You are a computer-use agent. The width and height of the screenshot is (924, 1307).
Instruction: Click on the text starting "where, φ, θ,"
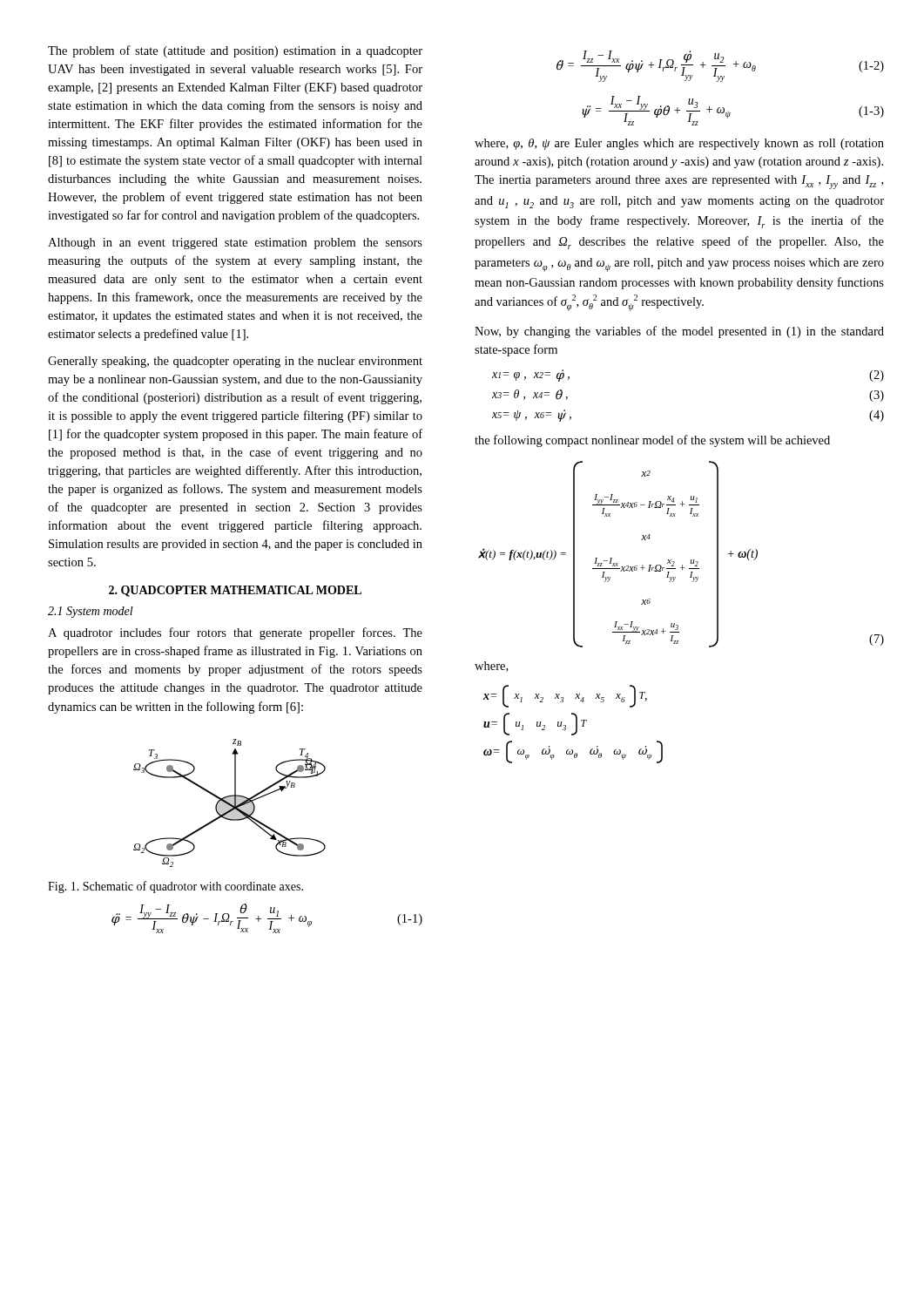tap(679, 224)
